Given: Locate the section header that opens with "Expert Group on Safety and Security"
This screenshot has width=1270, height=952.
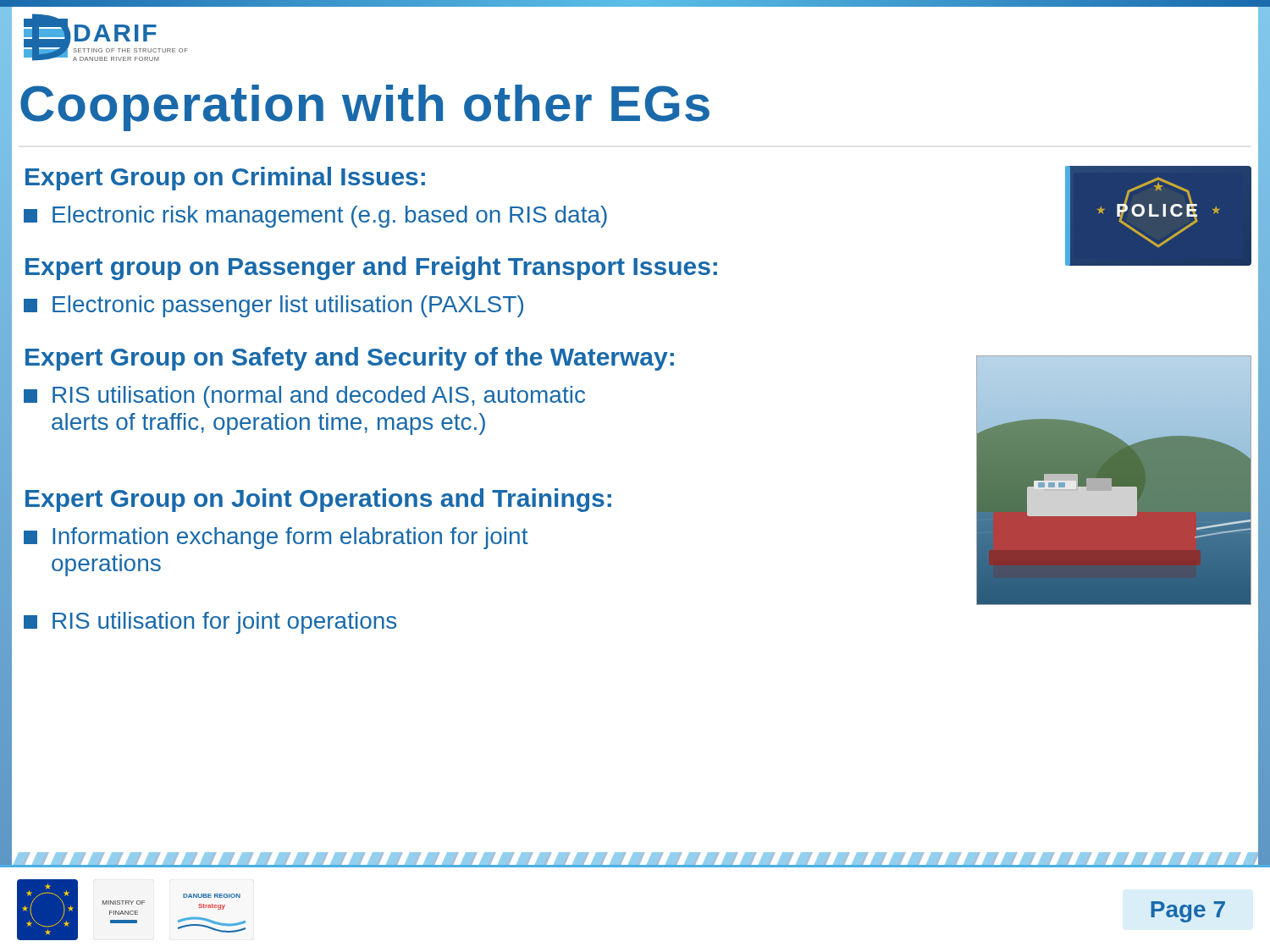Looking at the screenshot, I should [x=350, y=357].
